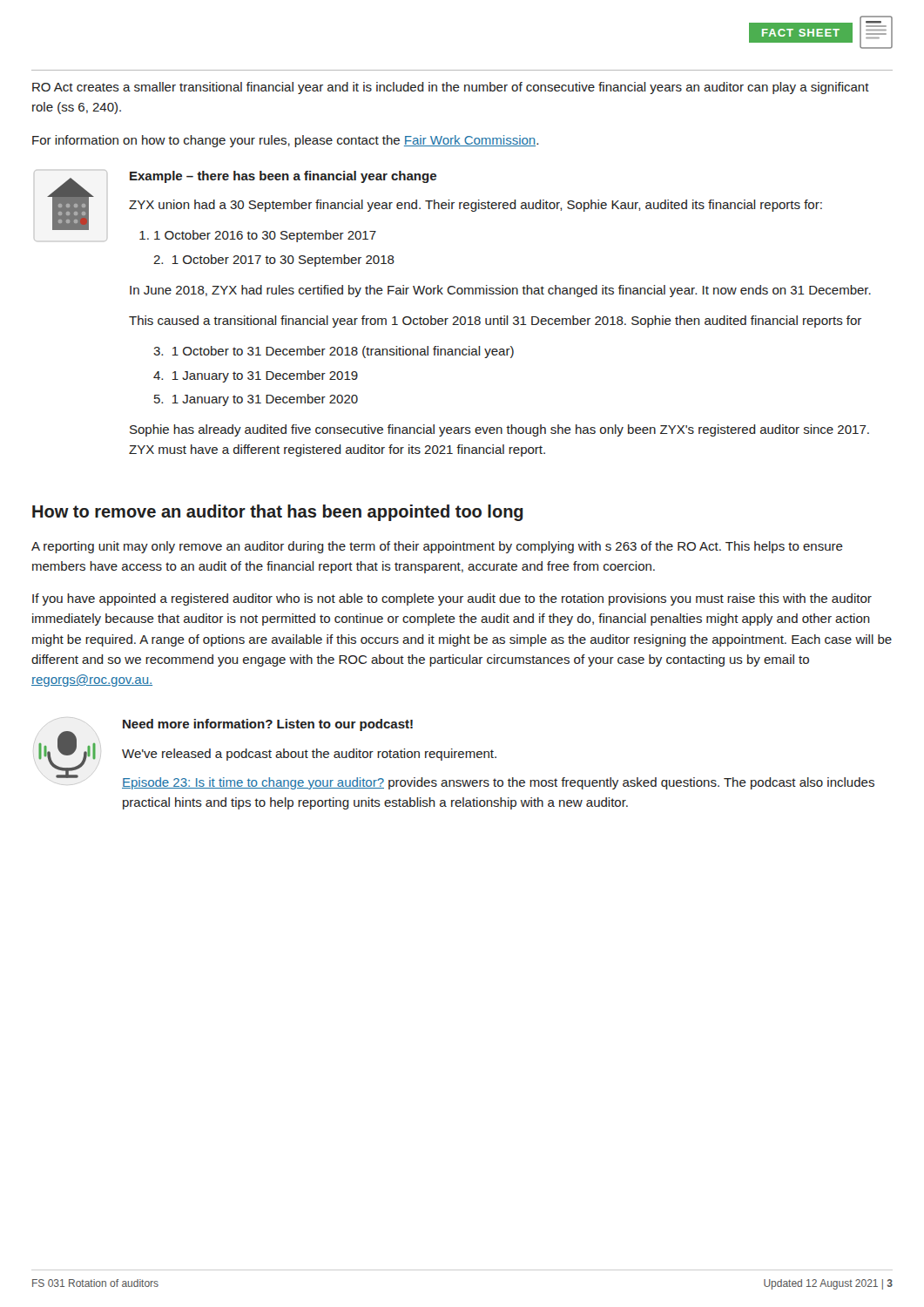Locate the text block that says "ZYX union had a 30 September financial year"
Screen dimensions: 1307x924
pyautogui.click(x=511, y=204)
